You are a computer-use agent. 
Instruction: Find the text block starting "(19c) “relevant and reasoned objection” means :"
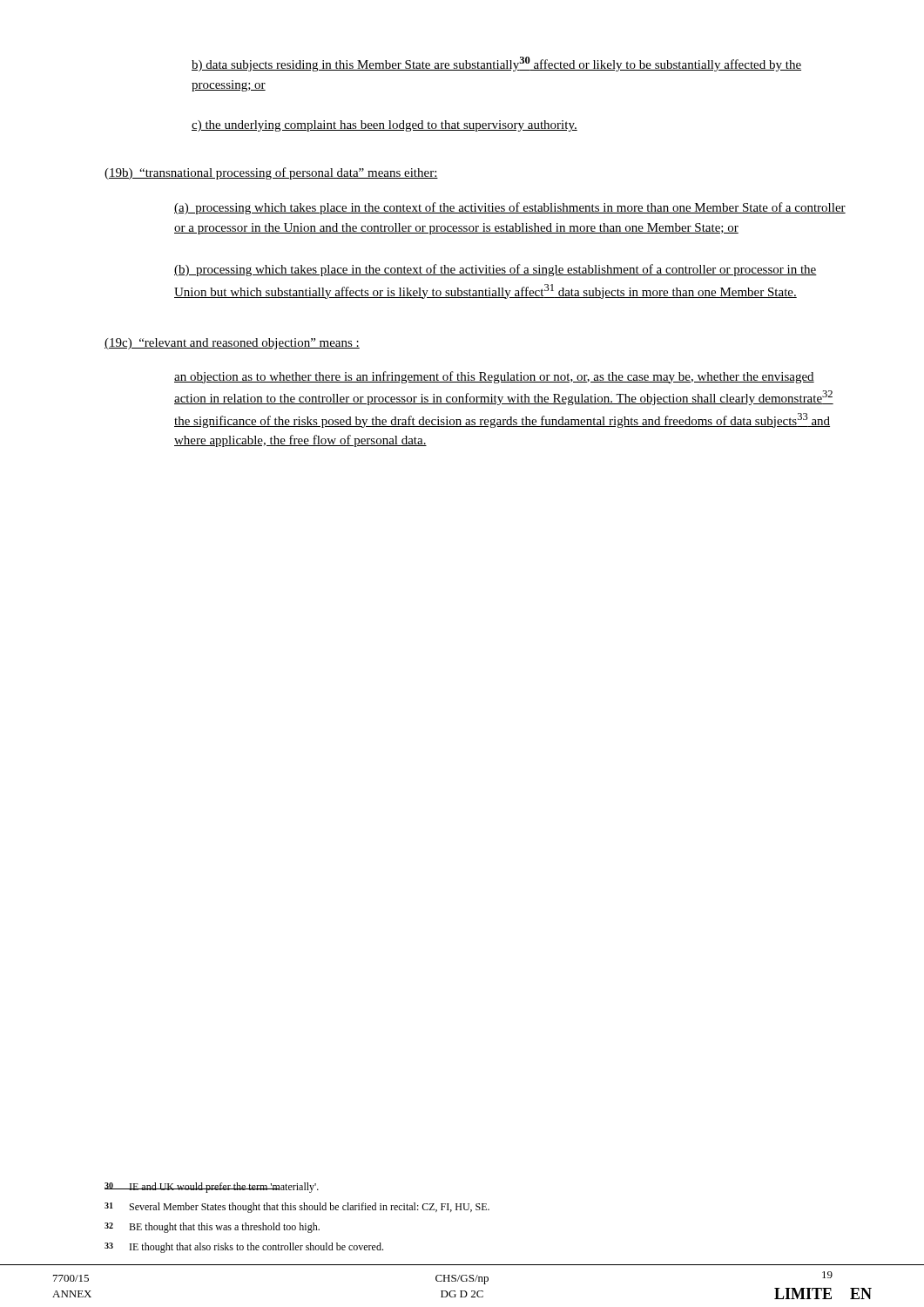tap(232, 342)
